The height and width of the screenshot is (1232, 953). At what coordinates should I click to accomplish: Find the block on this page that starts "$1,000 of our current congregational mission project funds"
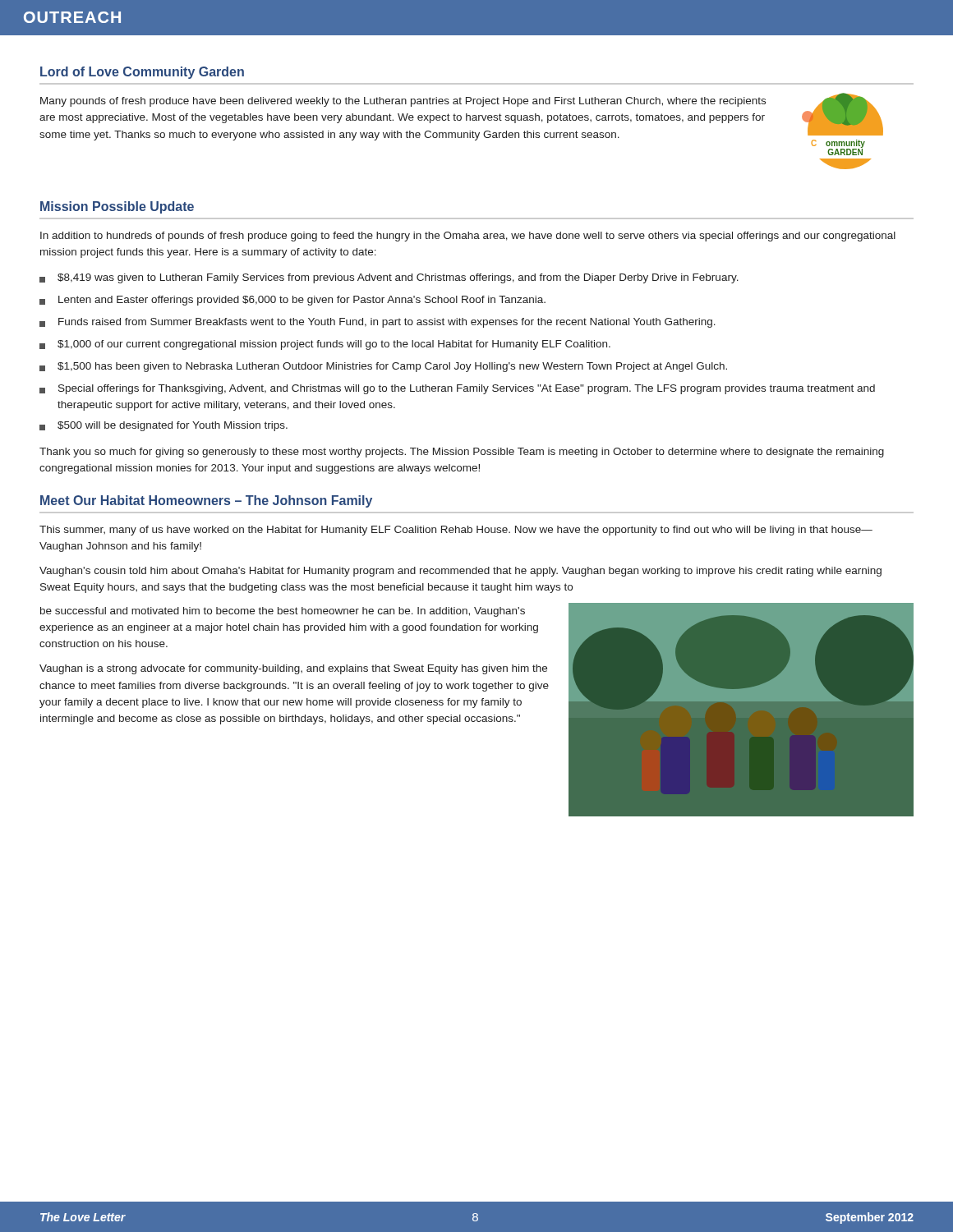tap(476, 345)
